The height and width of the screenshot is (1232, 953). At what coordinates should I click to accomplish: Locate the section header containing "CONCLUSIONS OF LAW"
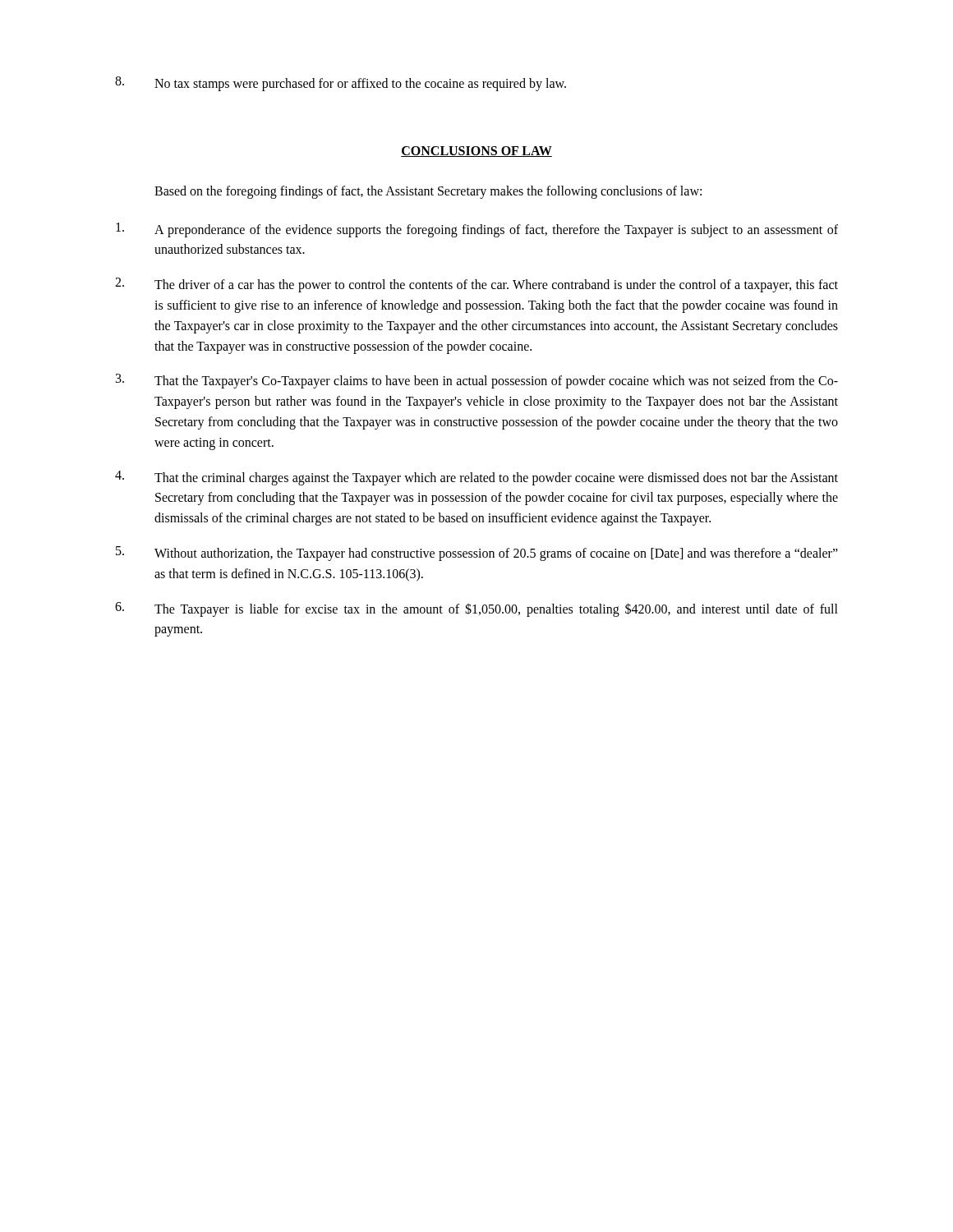tap(476, 151)
